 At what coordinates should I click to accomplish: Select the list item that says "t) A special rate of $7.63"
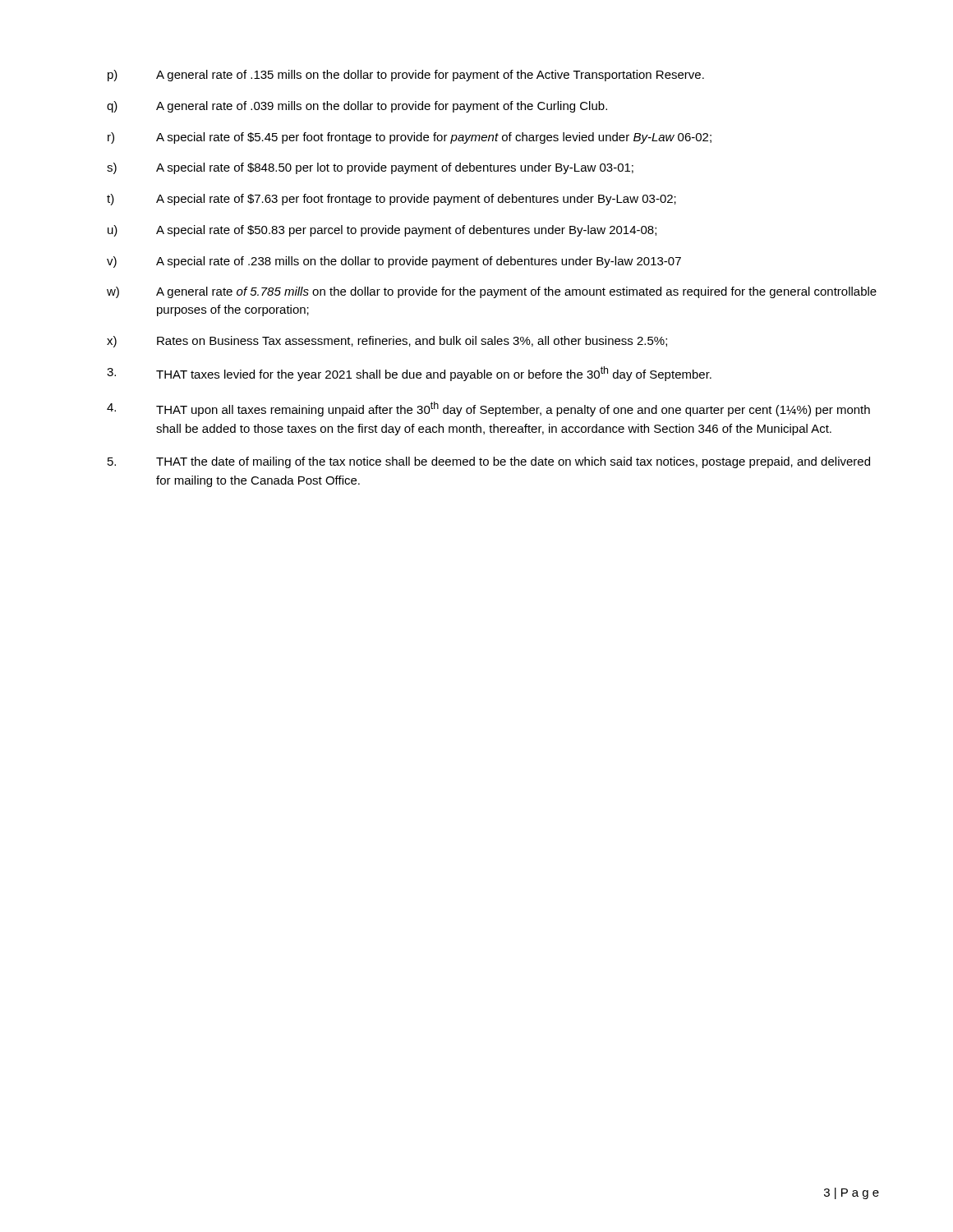tap(493, 199)
